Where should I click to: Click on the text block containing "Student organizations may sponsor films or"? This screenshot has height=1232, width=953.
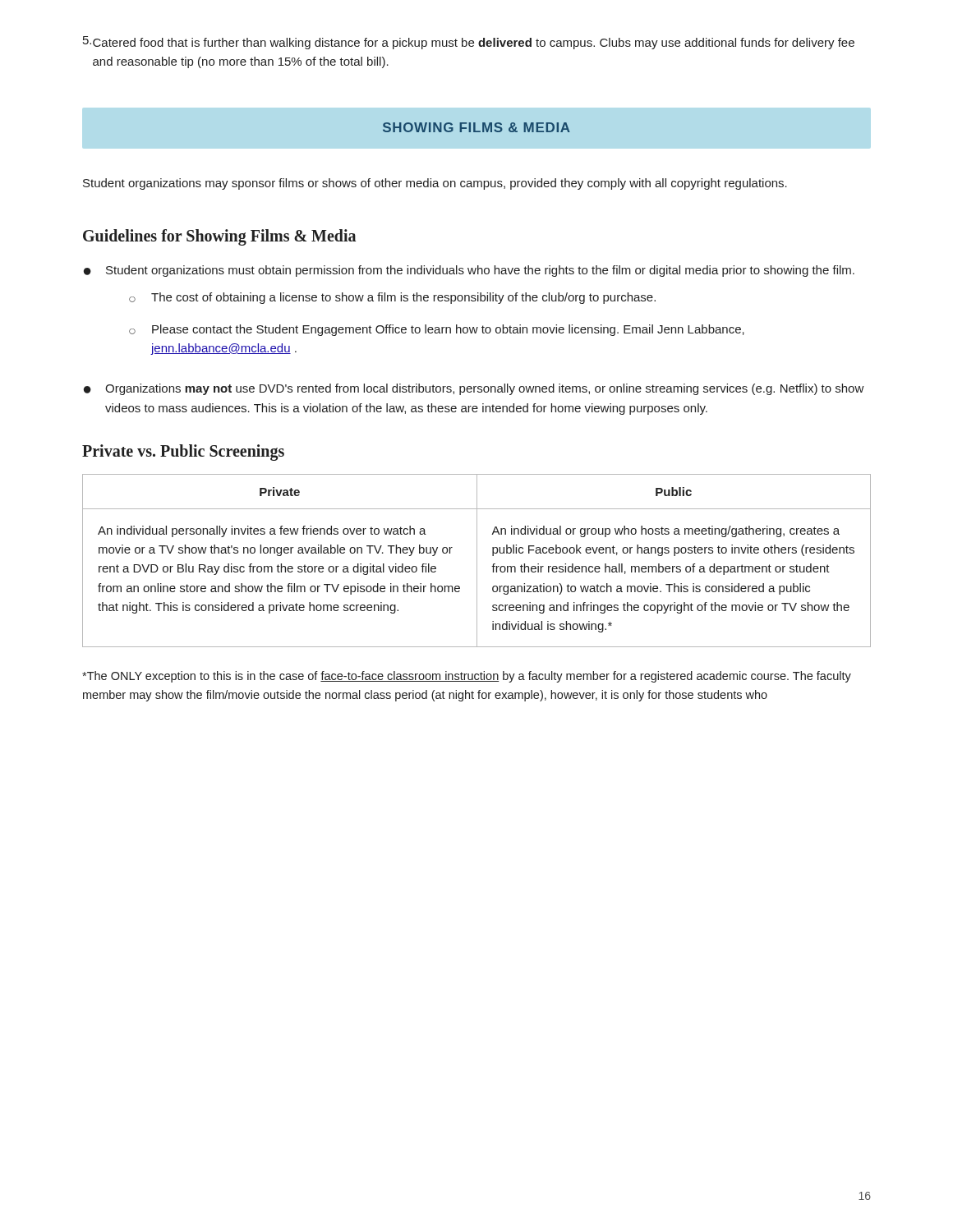(435, 182)
